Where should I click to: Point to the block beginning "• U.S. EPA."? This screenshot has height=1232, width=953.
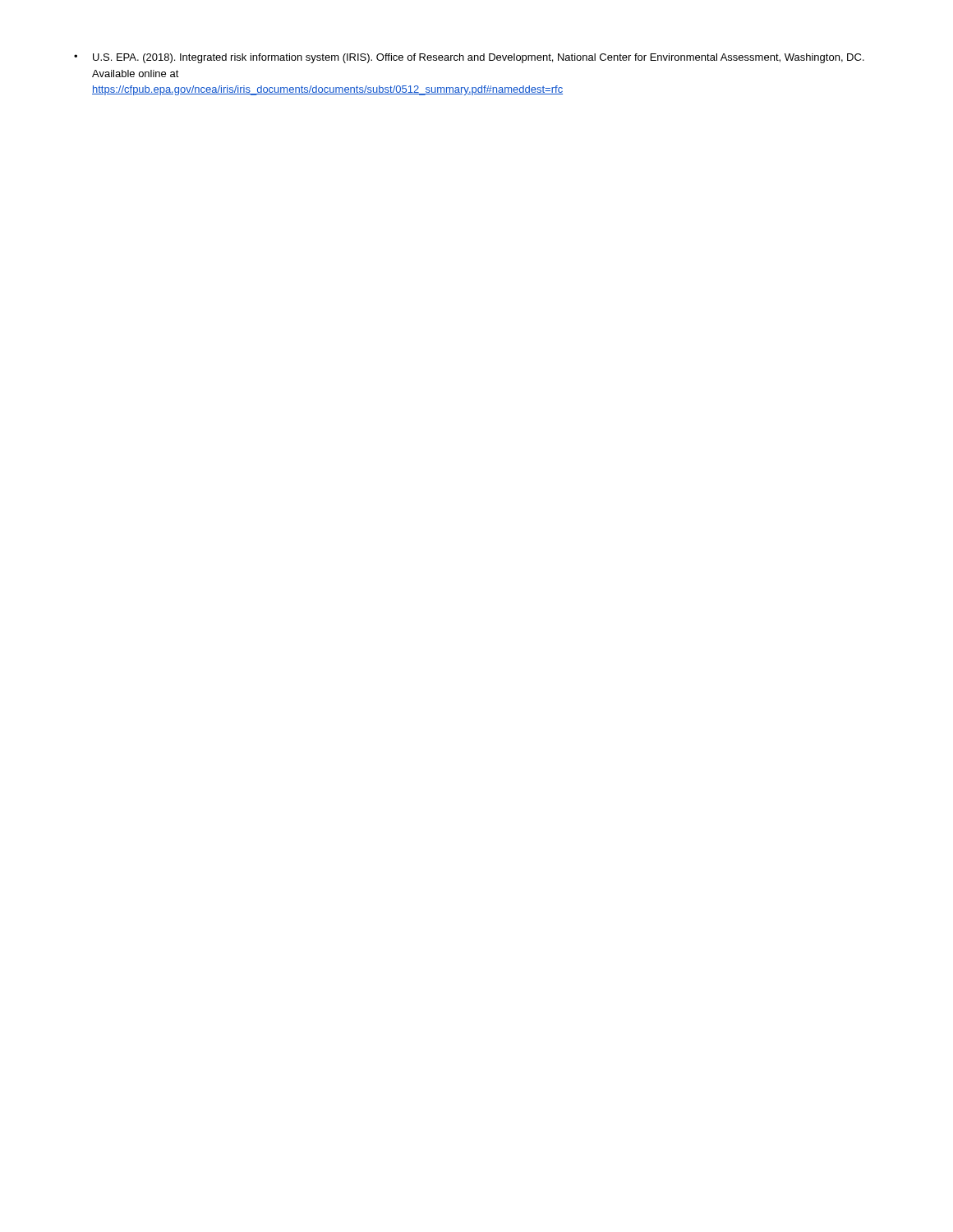pos(469,58)
